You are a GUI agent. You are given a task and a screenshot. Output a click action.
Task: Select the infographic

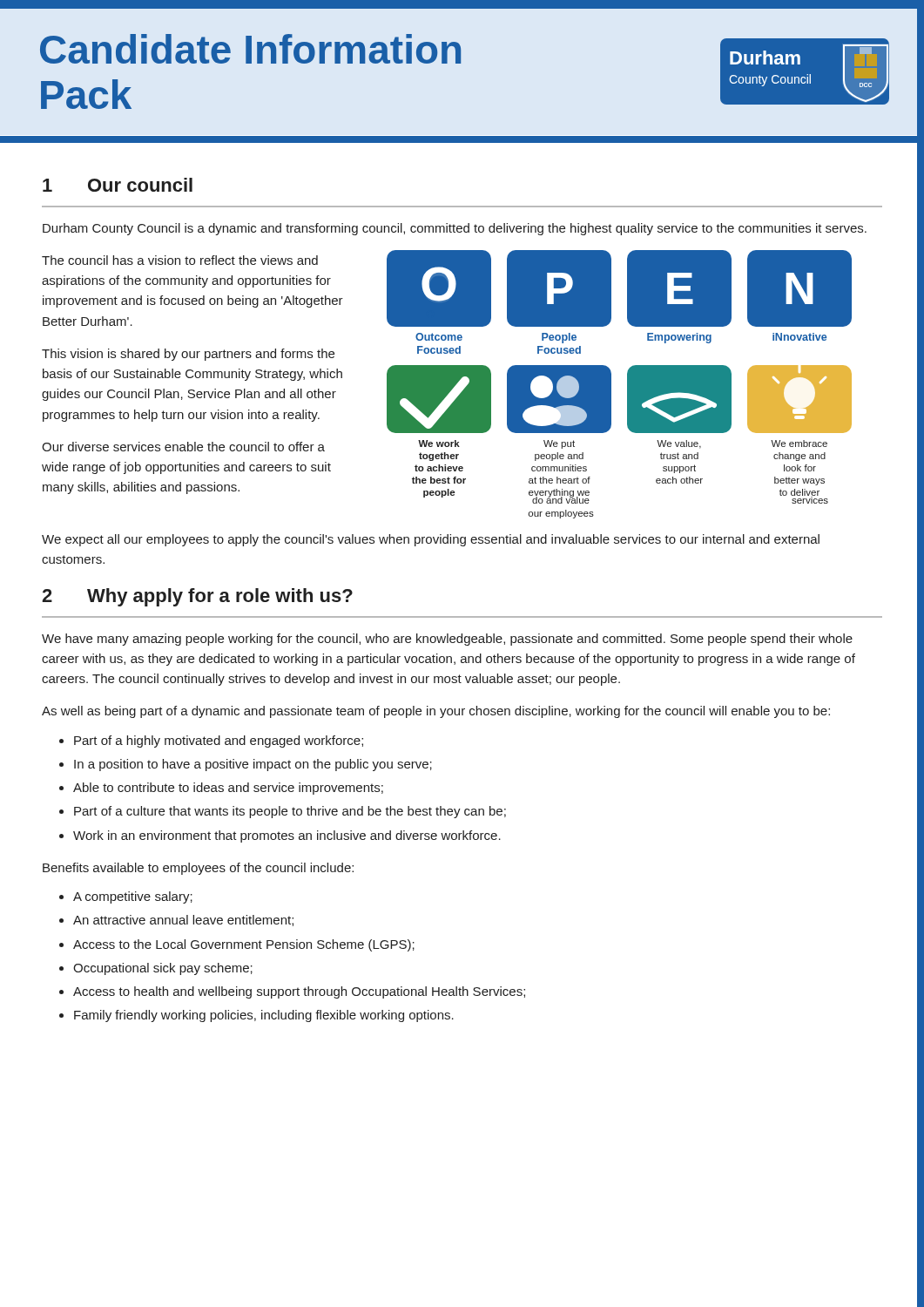pyautogui.click(x=623, y=385)
